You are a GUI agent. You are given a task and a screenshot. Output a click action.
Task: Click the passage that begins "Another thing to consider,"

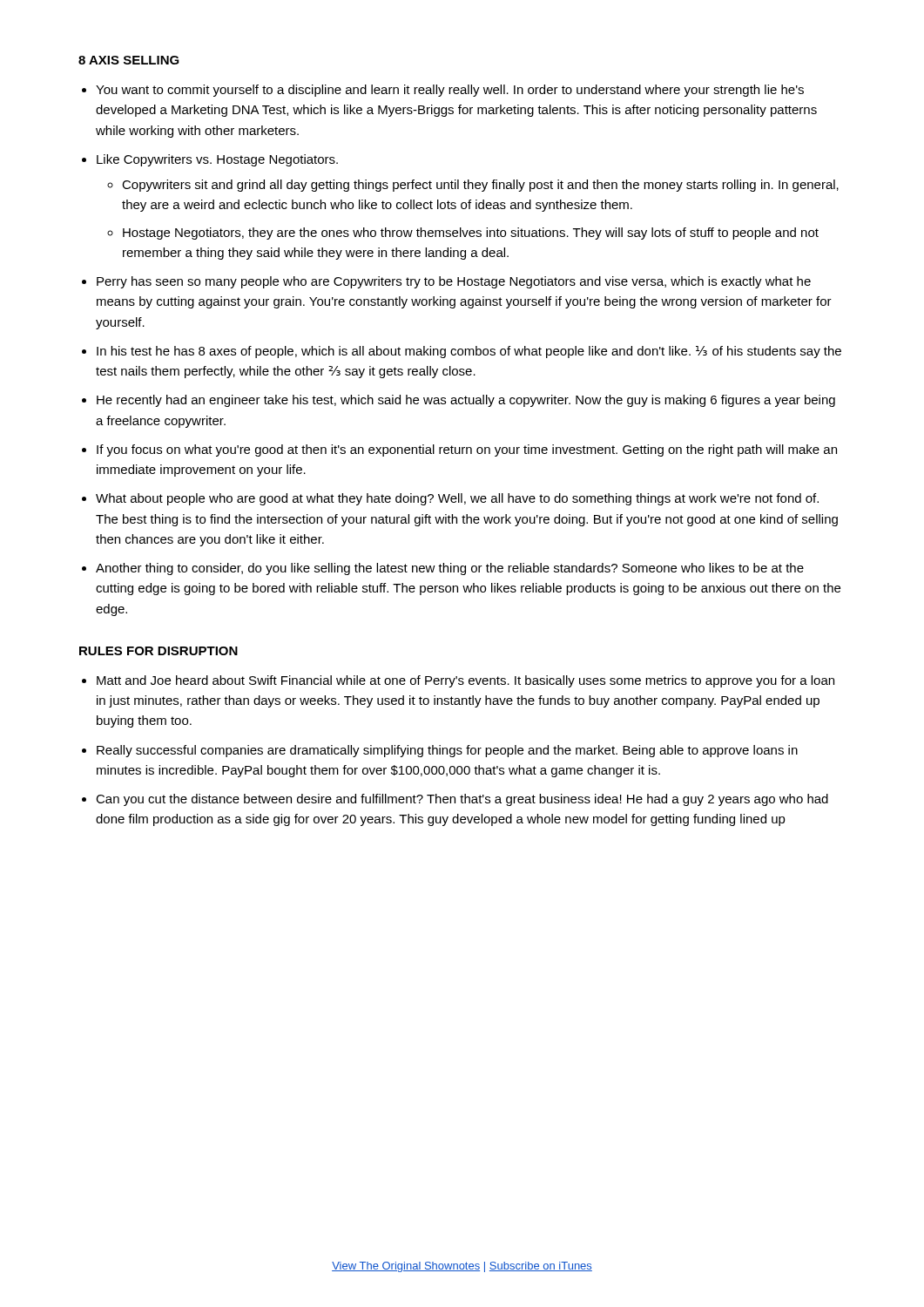[x=468, y=588]
